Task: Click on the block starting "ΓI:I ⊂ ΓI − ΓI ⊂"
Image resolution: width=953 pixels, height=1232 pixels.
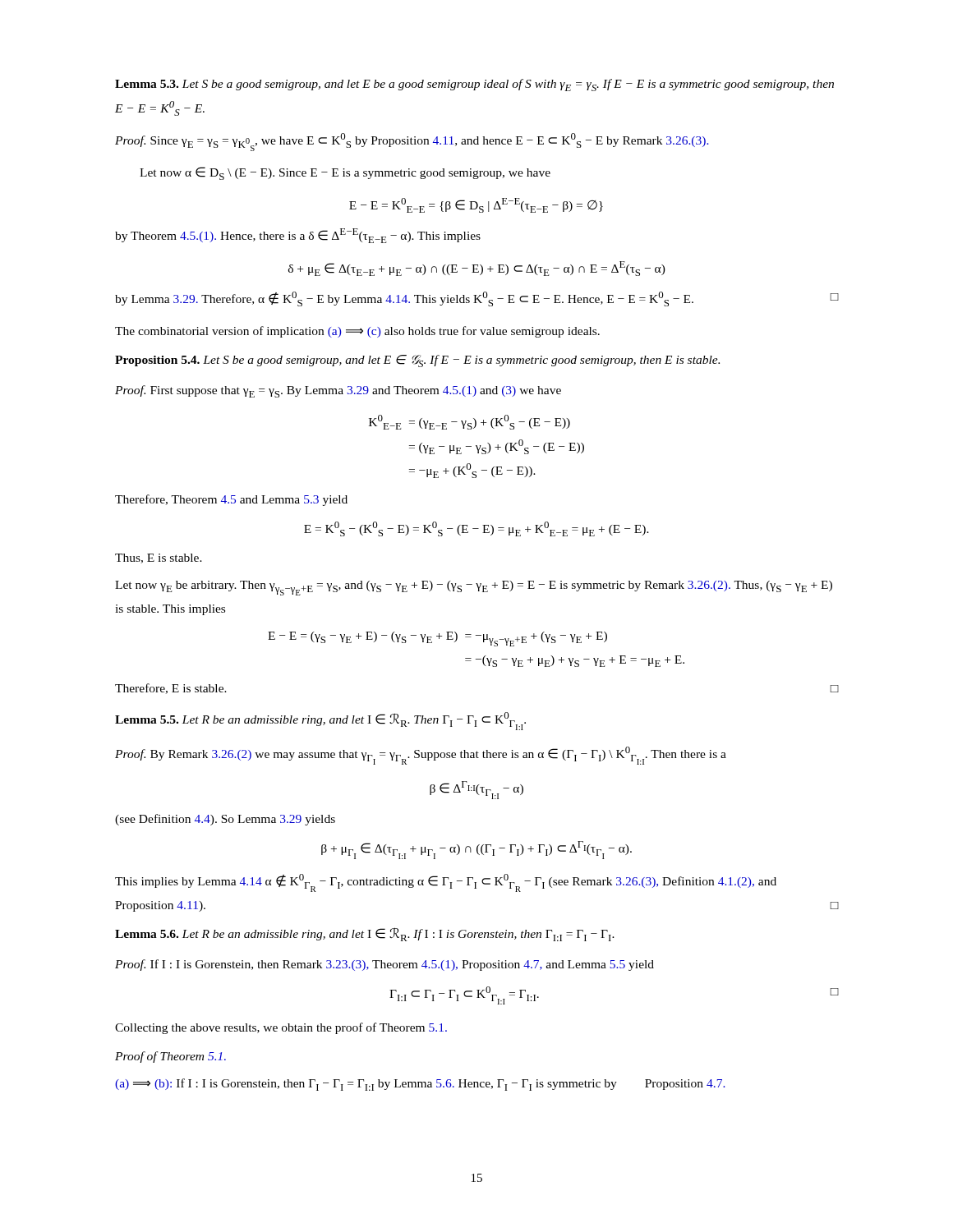Action: (x=451, y=995)
